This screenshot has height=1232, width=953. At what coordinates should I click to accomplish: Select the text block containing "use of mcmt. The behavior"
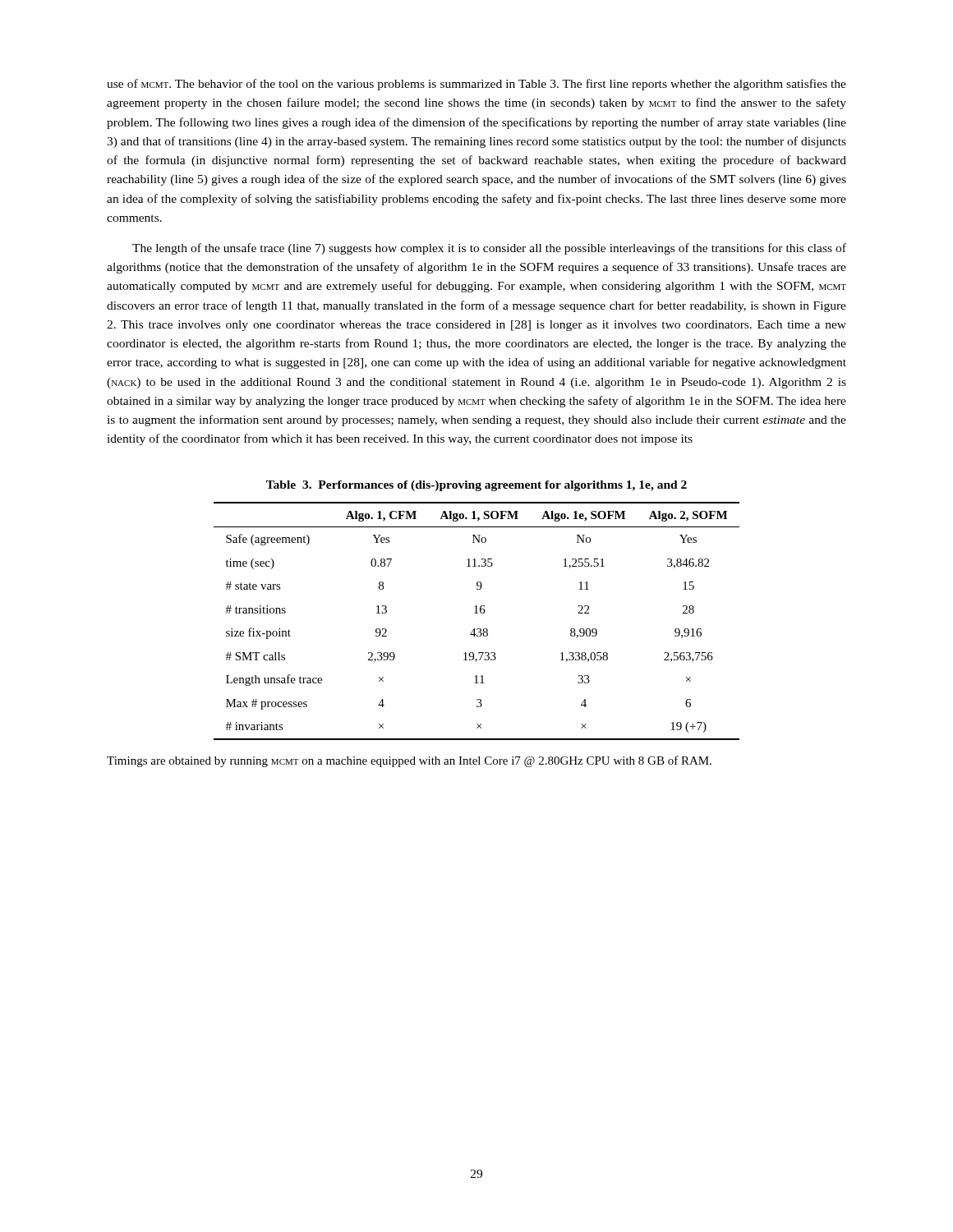pos(476,261)
